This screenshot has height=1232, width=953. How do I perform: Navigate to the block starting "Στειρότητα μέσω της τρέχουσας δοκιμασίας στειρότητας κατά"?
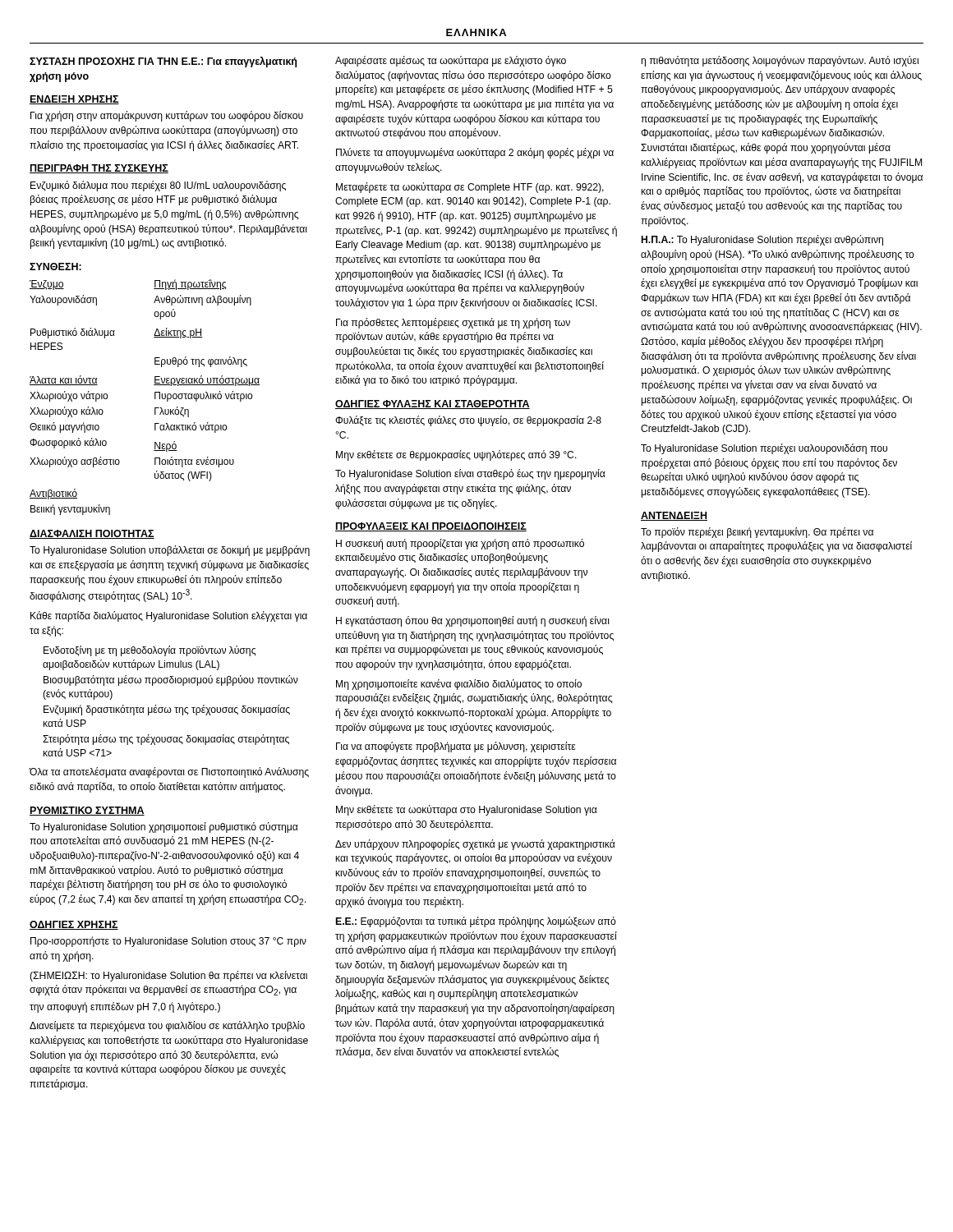tap(166, 746)
